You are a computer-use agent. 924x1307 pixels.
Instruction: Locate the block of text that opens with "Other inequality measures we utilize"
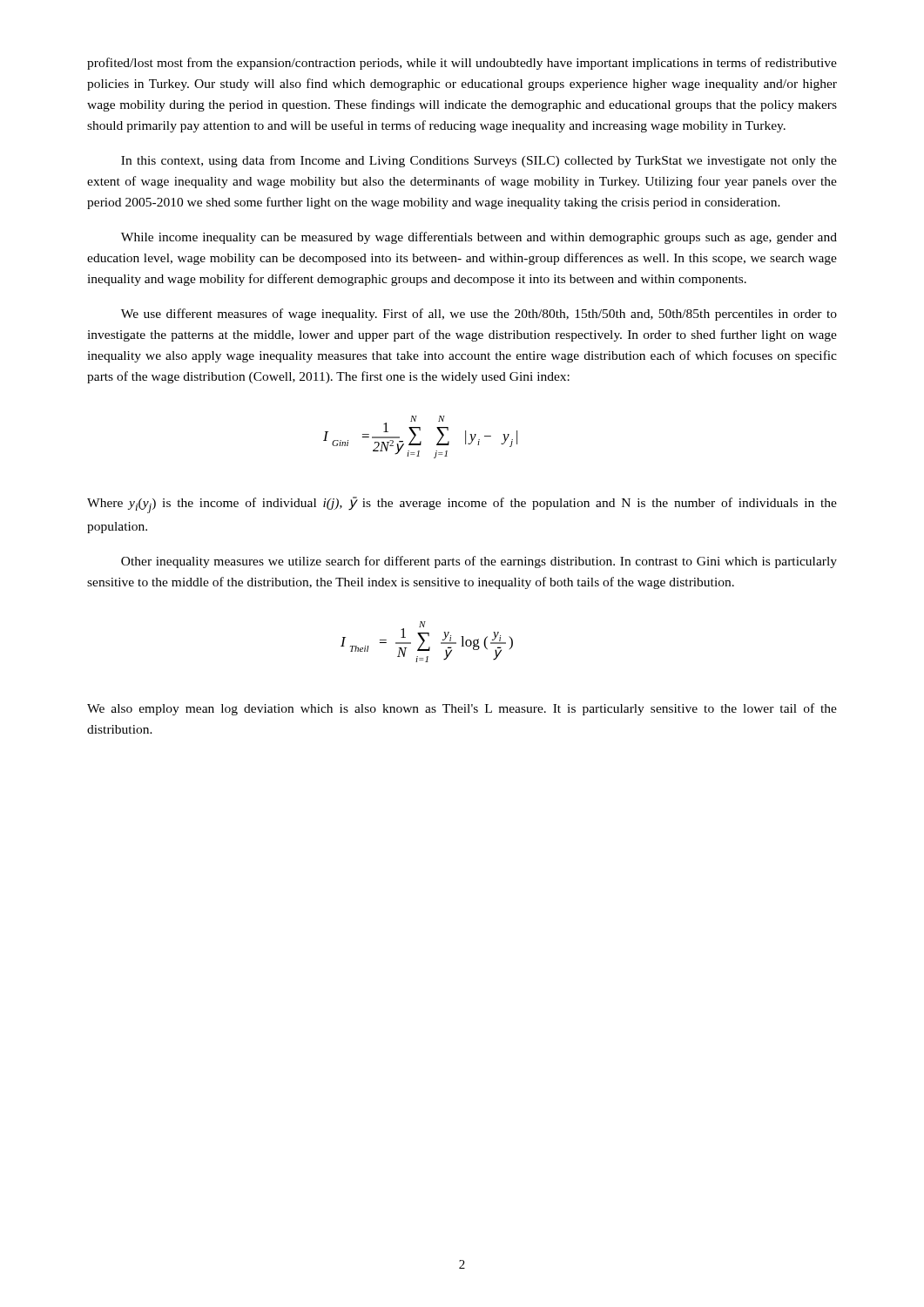[462, 572]
